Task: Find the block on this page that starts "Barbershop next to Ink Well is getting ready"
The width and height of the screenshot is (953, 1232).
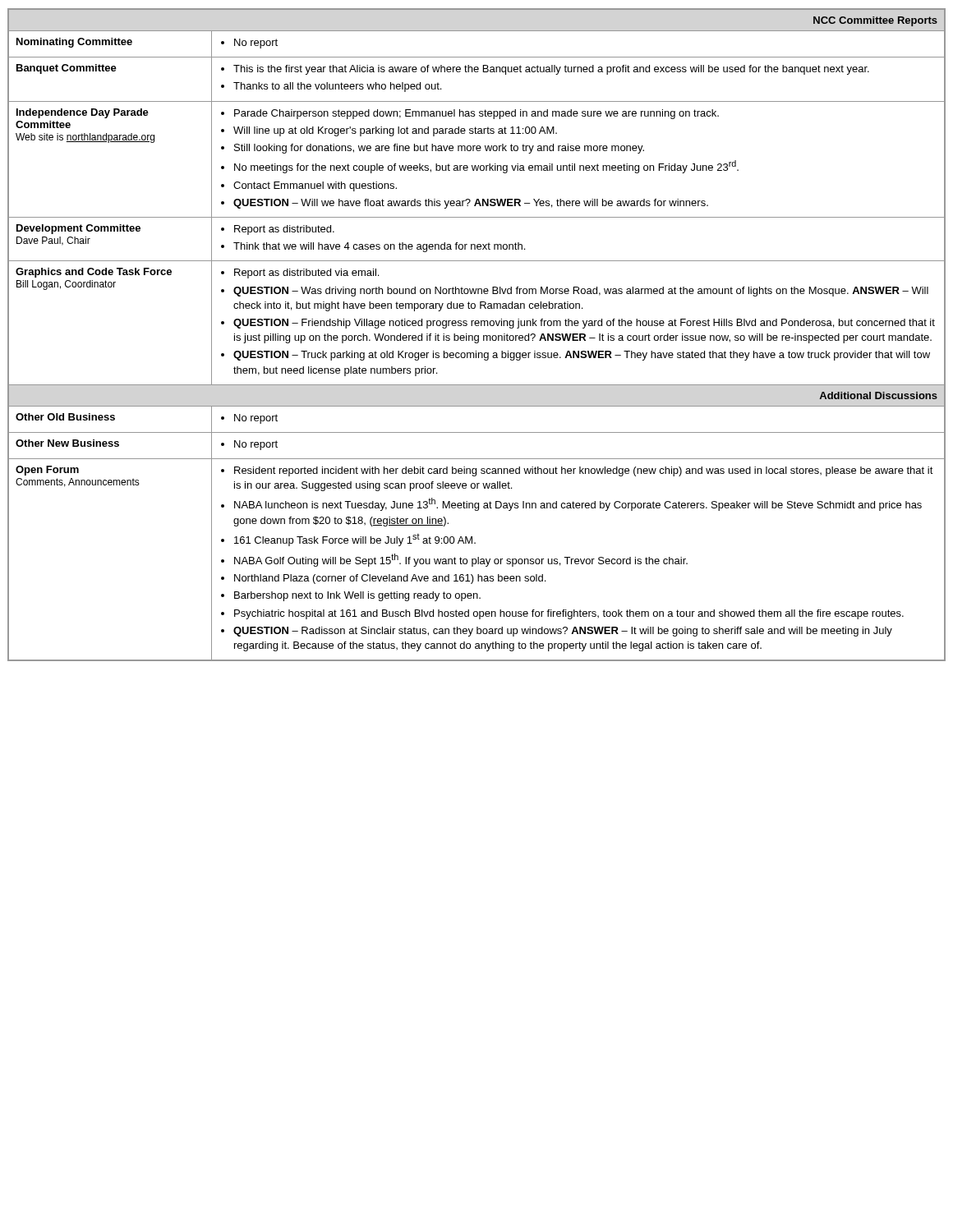Action: tap(357, 595)
